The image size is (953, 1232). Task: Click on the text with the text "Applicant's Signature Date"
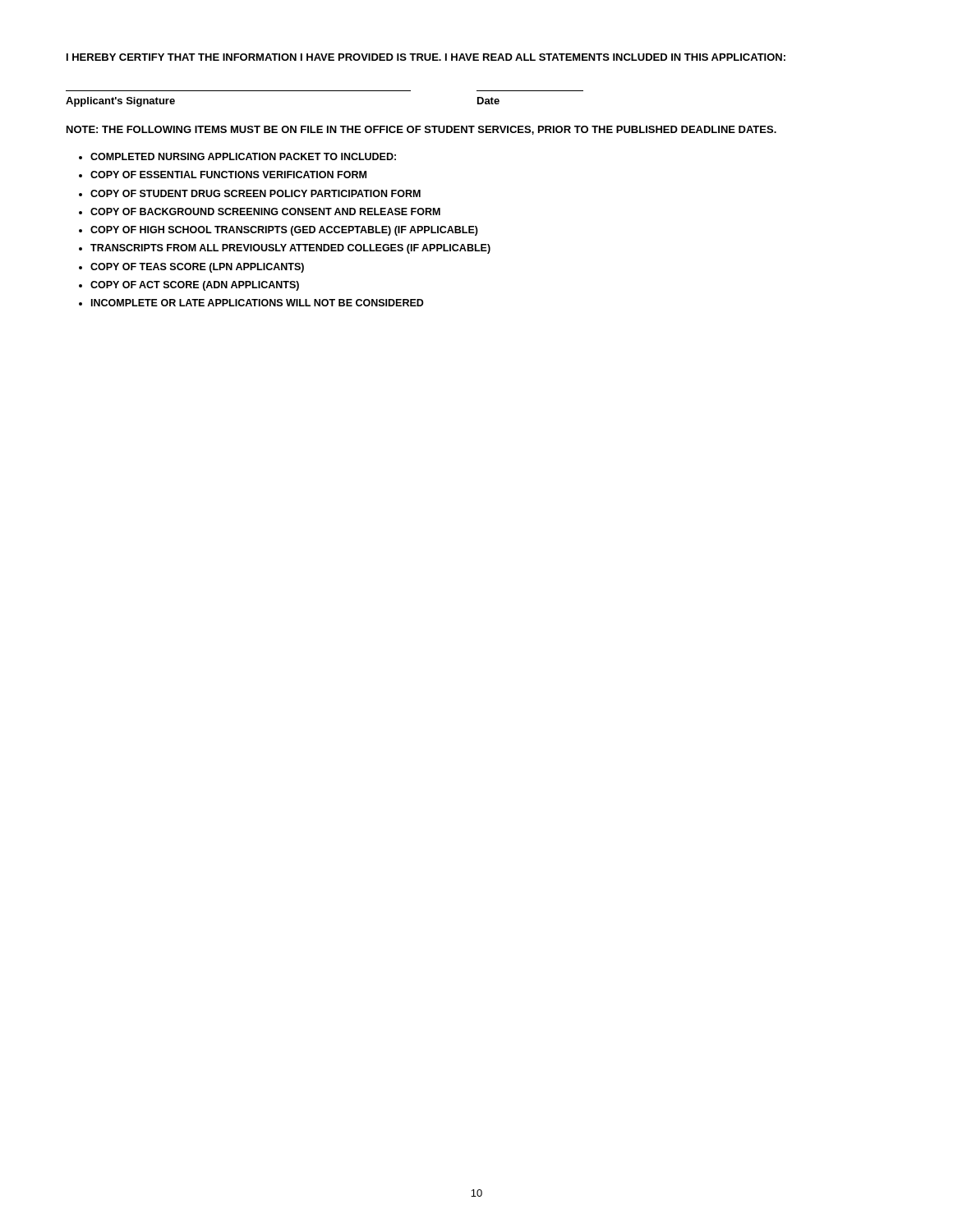(x=476, y=98)
